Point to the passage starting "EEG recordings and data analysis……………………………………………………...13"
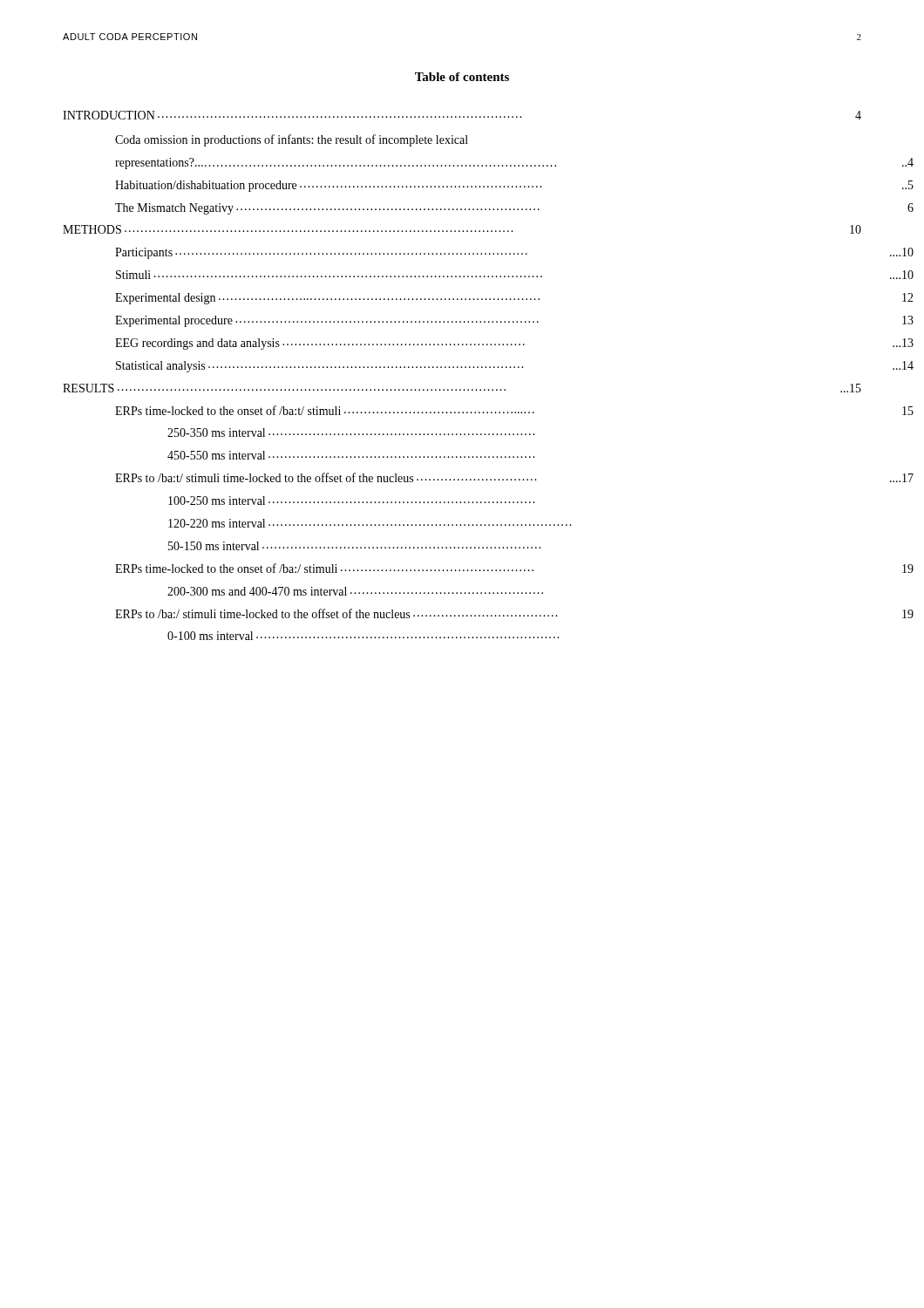The width and height of the screenshot is (924, 1308). 514,343
